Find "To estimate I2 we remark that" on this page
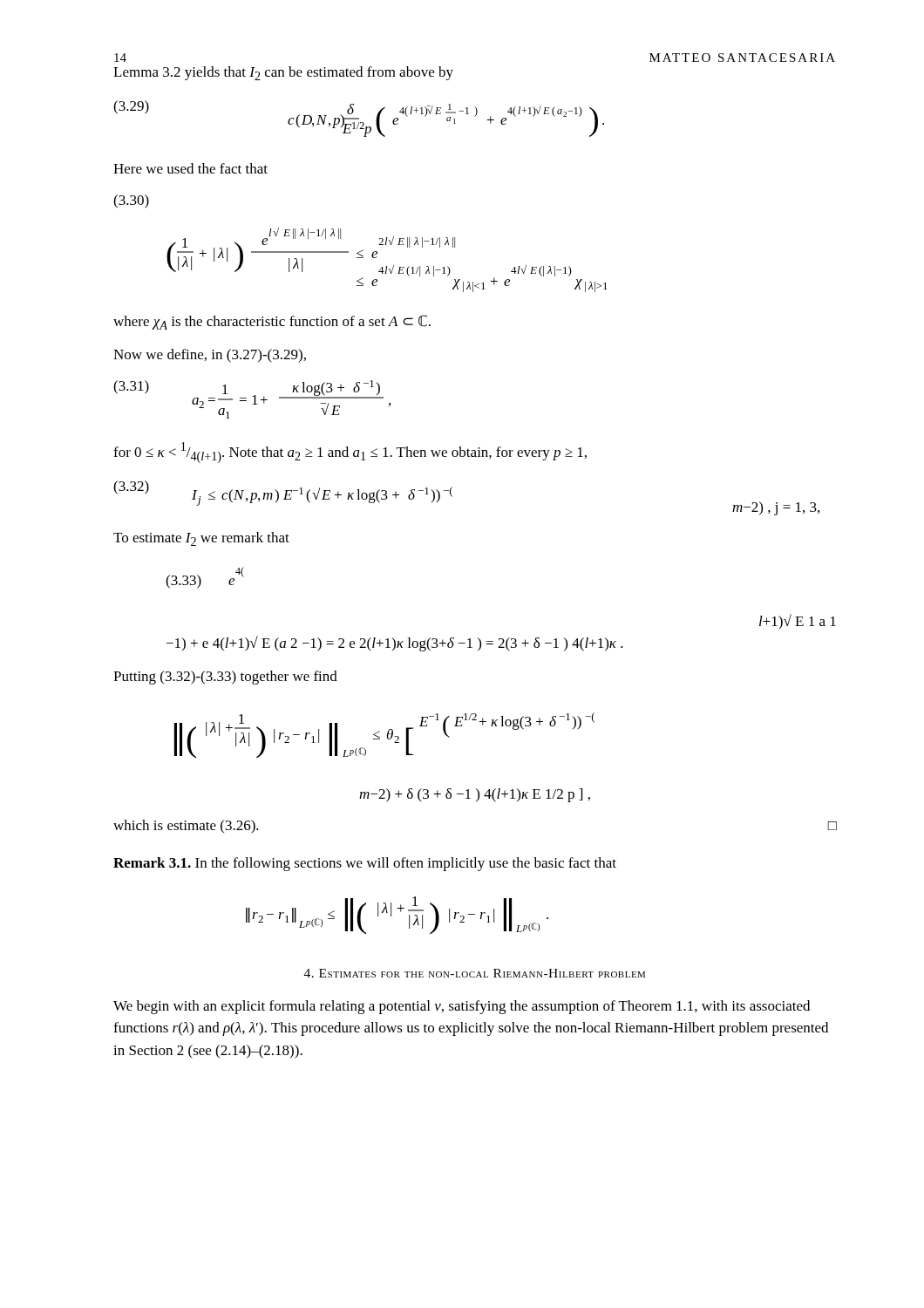The height and width of the screenshot is (1308, 924). coord(201,539)
